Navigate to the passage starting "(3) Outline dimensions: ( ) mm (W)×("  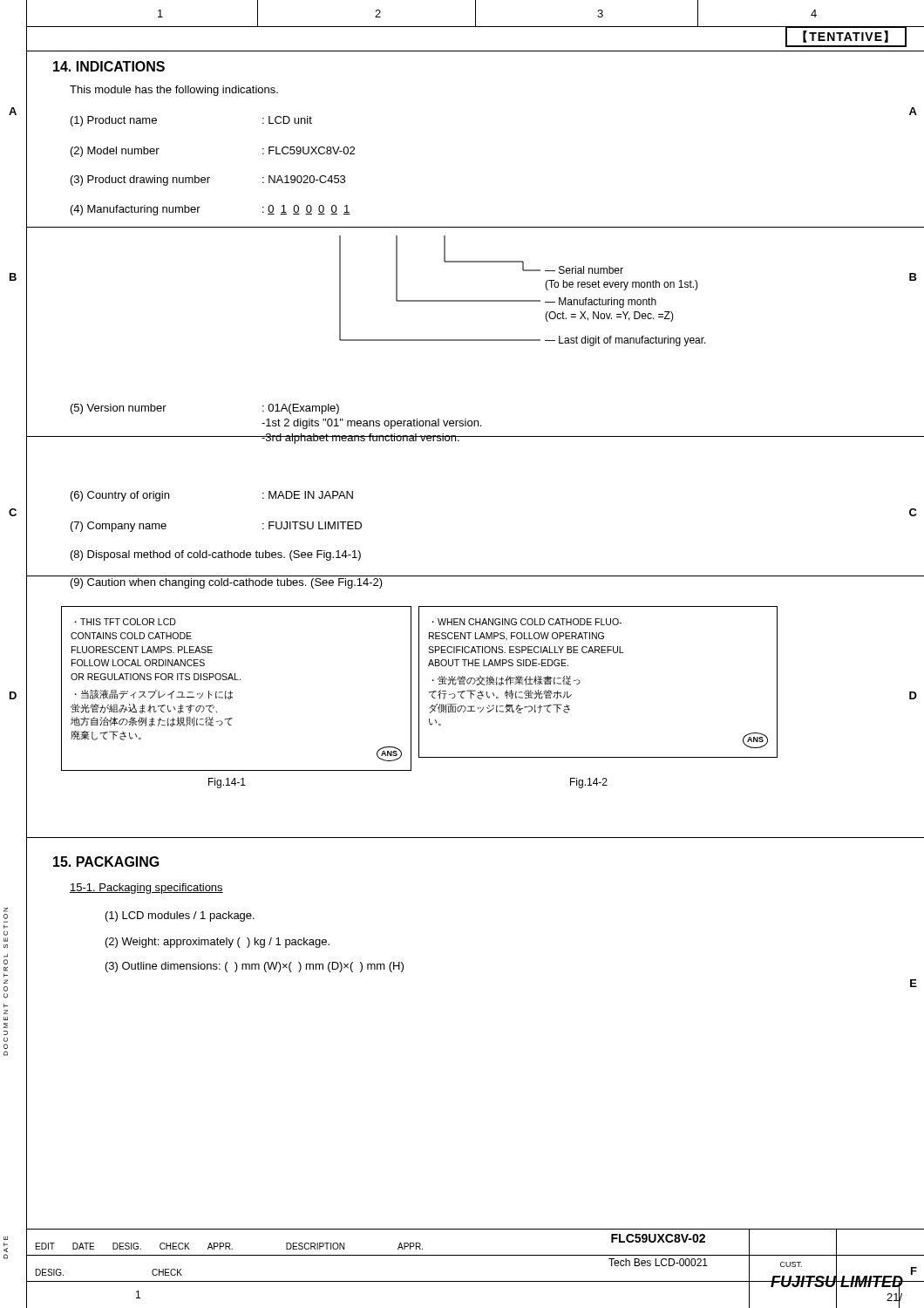254,966
